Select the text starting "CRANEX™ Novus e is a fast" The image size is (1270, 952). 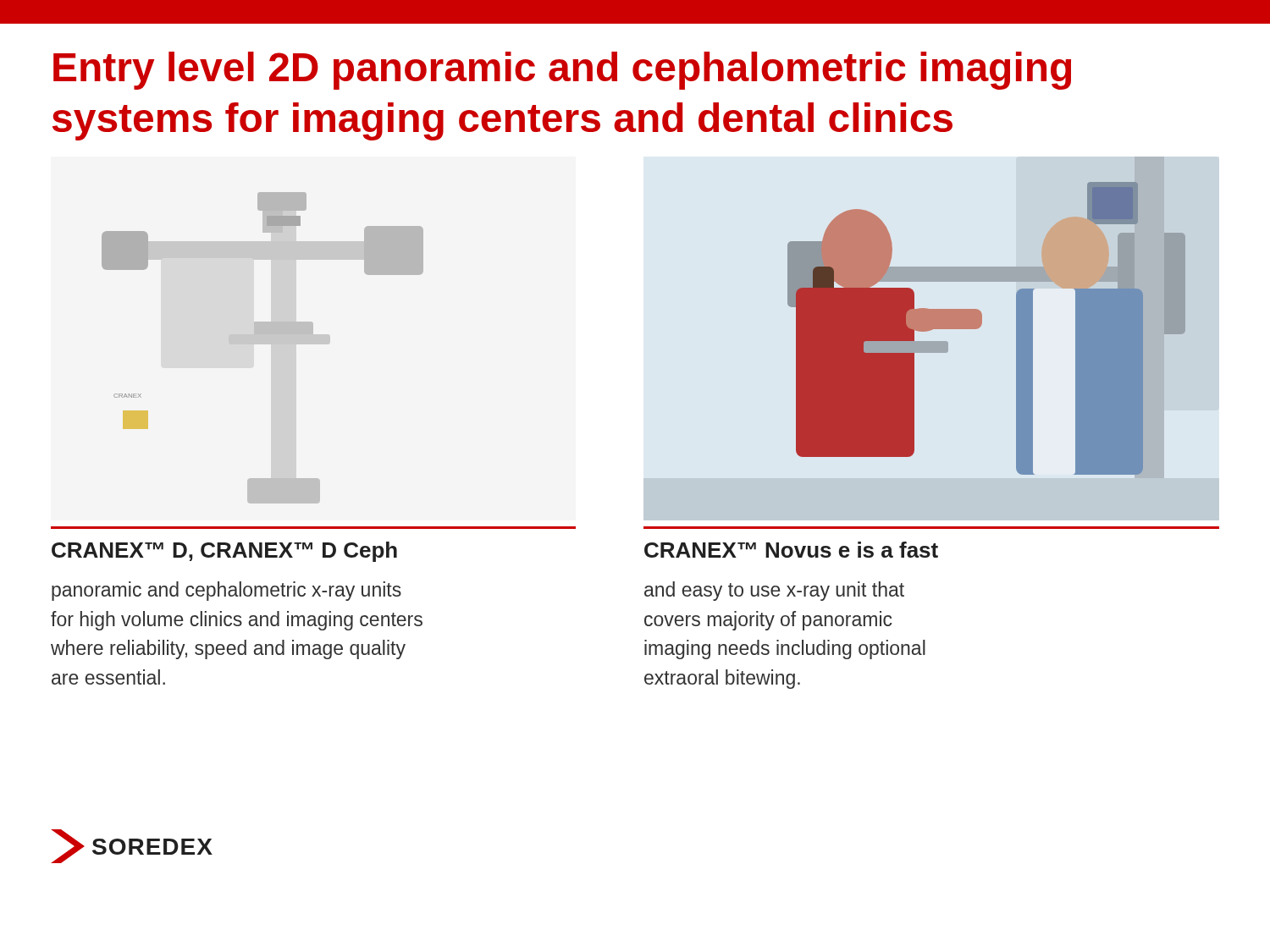(791, 550)
